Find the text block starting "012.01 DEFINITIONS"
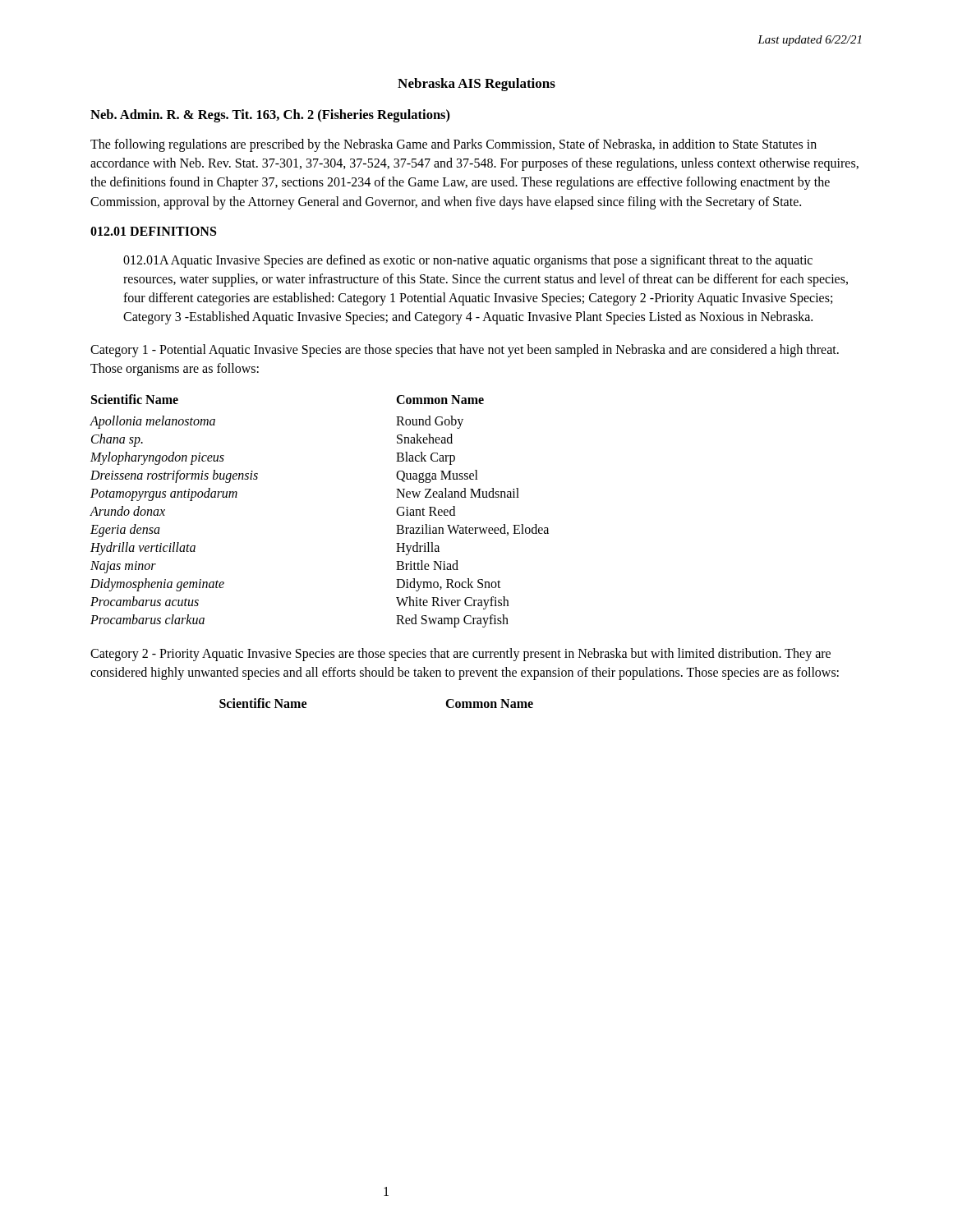Screen dimensions: 1232x953 (x=154, y=231)
